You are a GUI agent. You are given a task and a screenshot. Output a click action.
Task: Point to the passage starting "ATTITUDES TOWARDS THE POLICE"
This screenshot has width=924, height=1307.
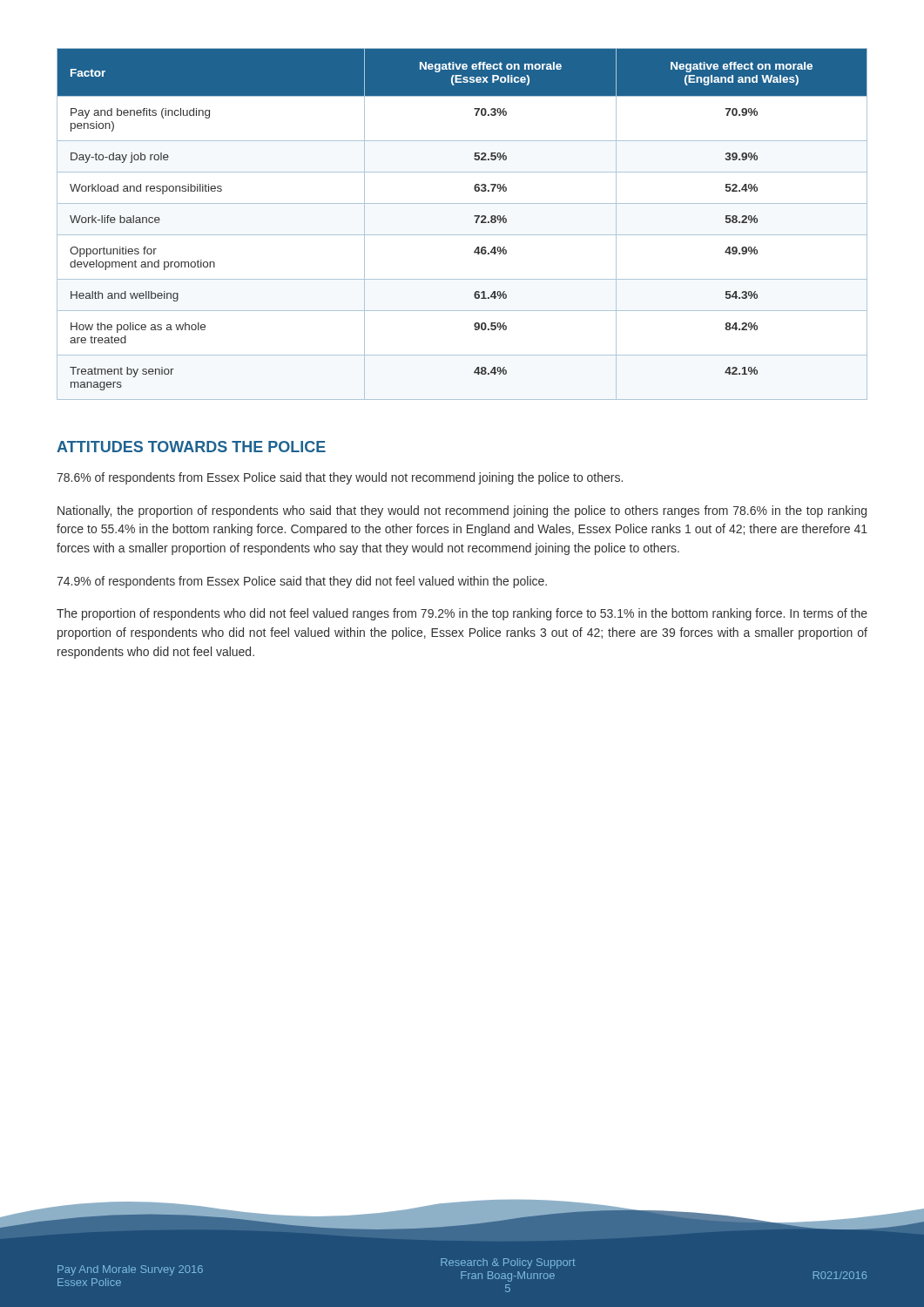[191, 447]
